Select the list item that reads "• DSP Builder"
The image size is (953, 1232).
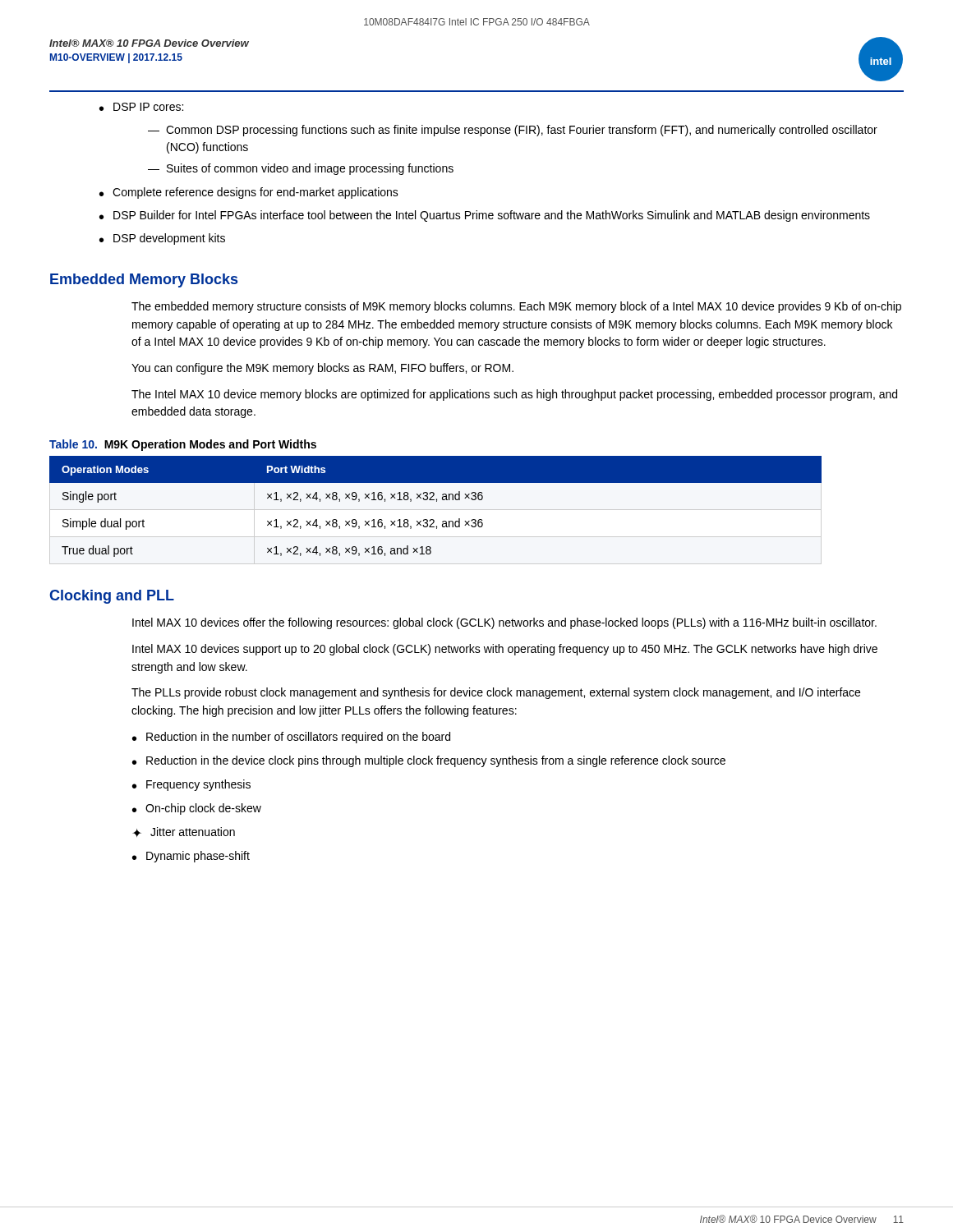(x=484, y=216)
